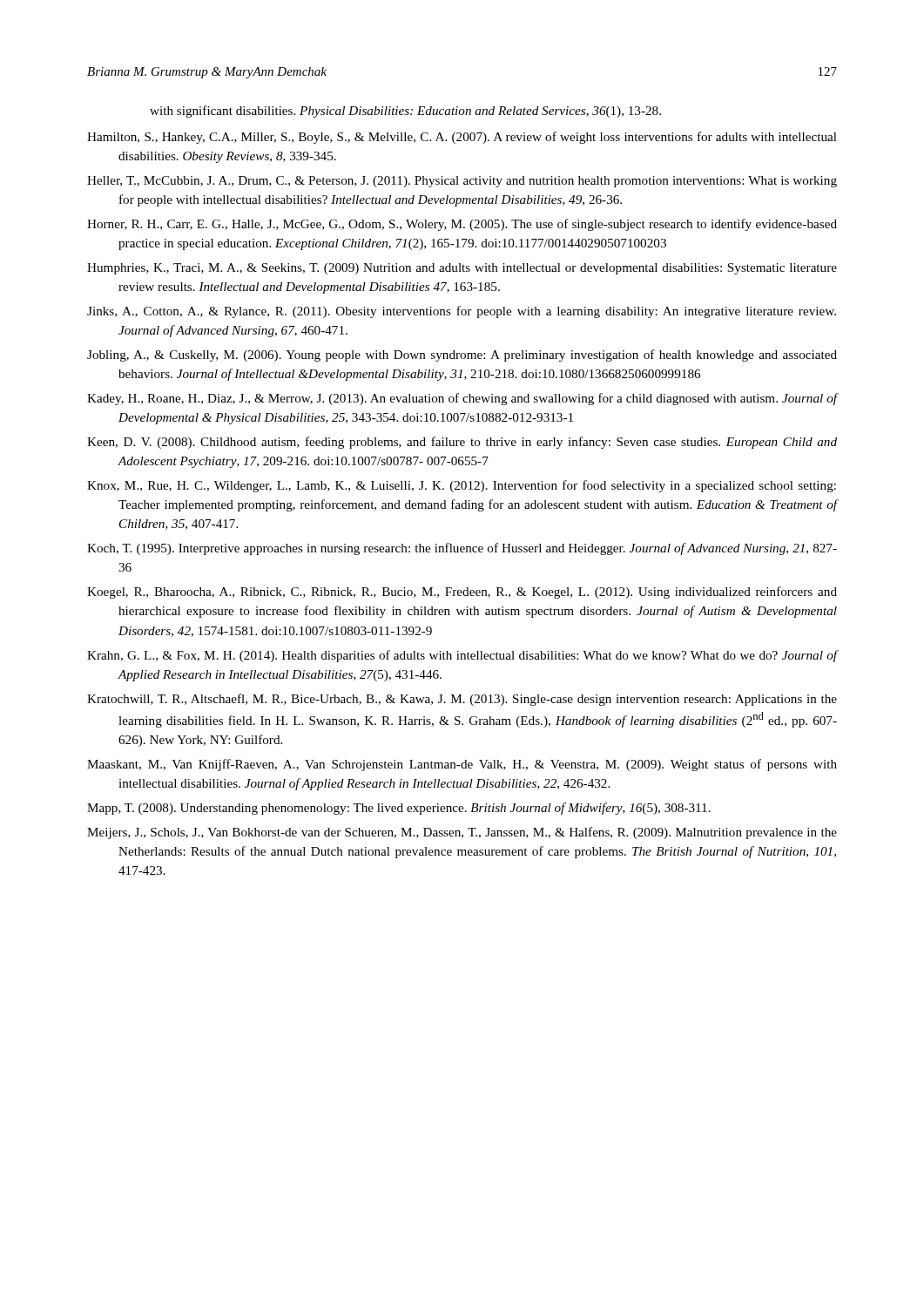Select the list item that says "Koch, T. (1995). Interpretive approaches in nursing"

[x=462, y=558]
